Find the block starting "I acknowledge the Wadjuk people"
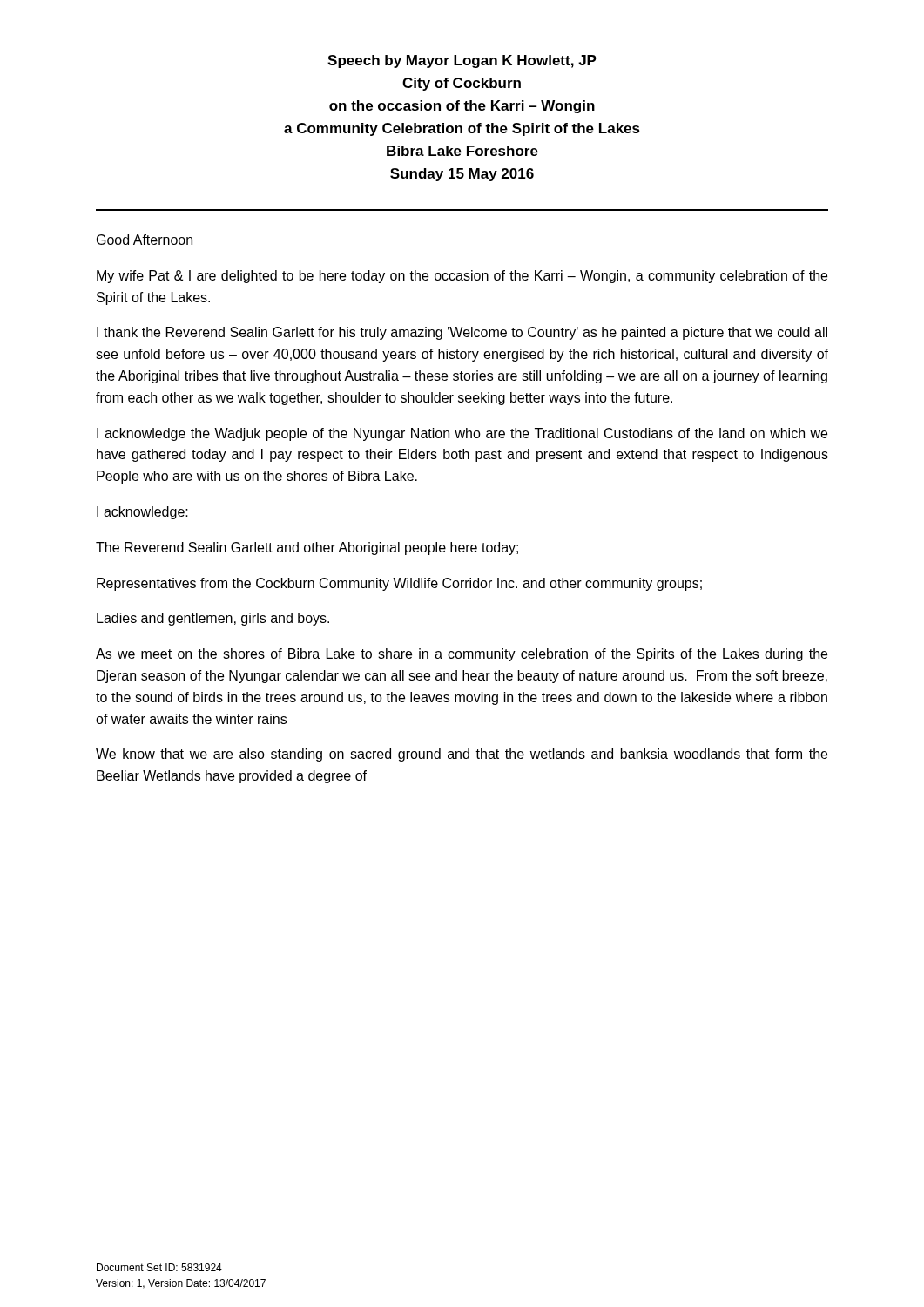Screen dimensions: 1307x924 (x=462, y=455)
